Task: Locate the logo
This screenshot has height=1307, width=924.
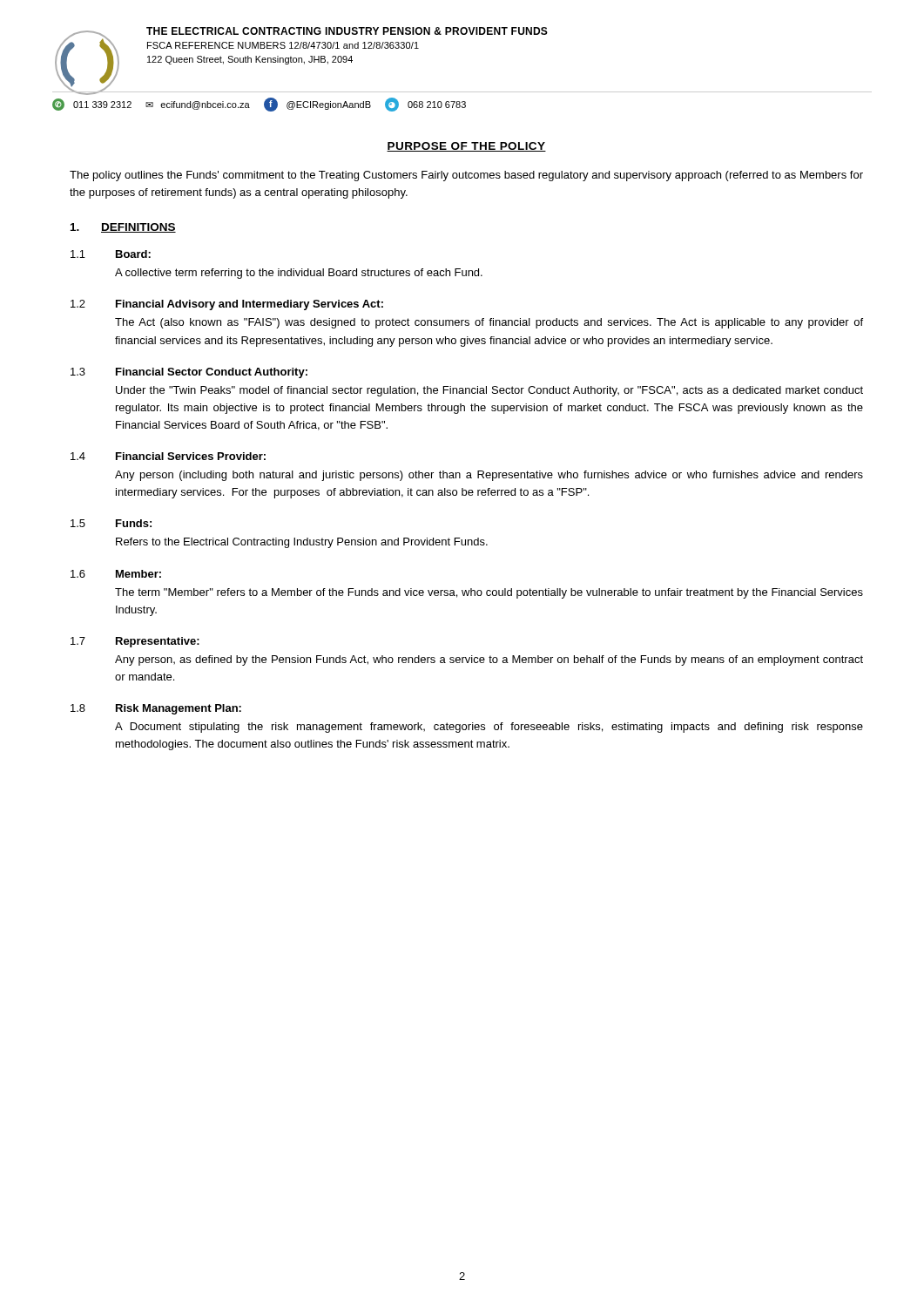Action: pyautogui.click(x=91, y=64)
